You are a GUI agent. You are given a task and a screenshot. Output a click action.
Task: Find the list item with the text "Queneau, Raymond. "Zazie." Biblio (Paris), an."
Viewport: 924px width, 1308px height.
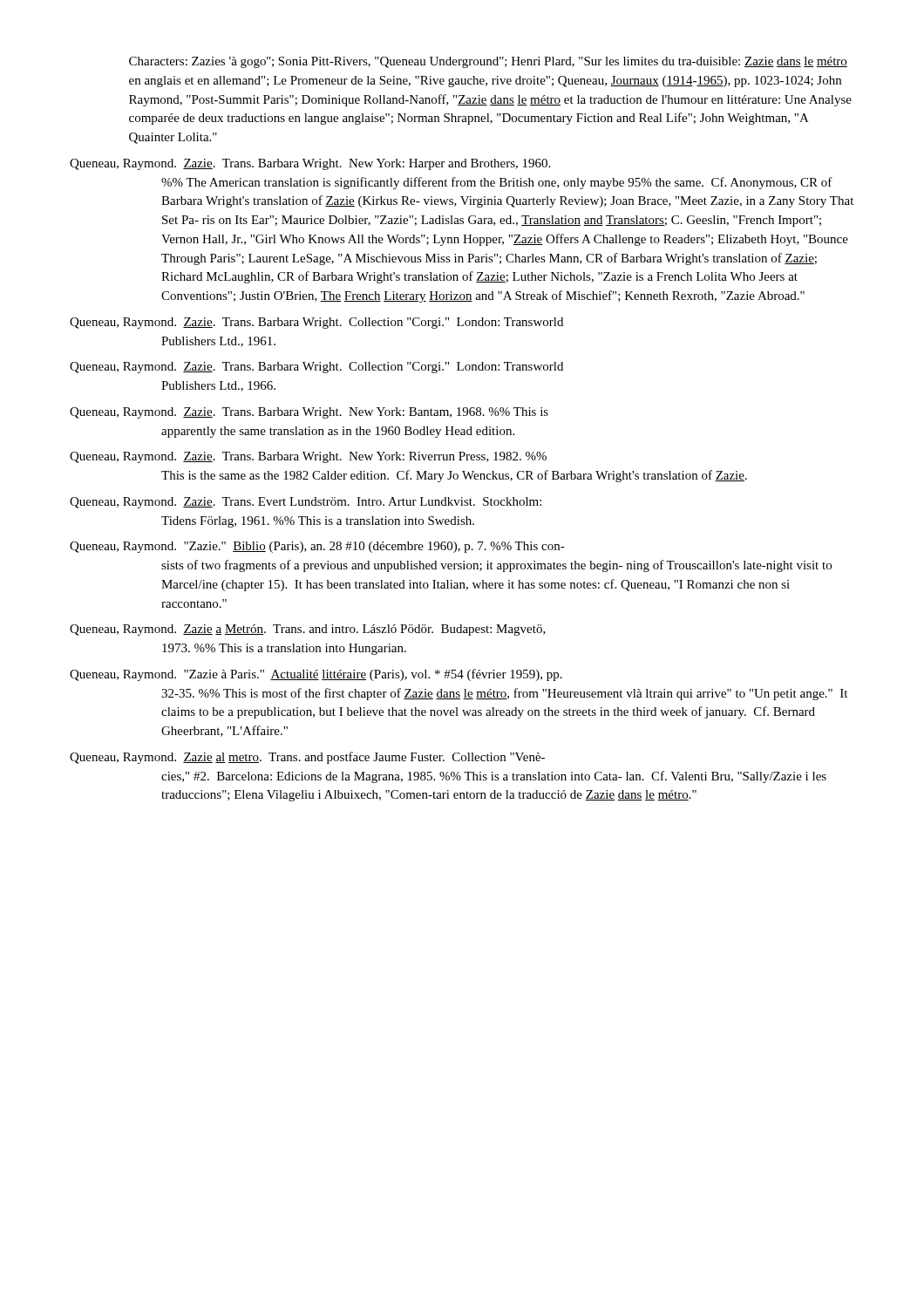pyautogui.click(x=462, y=576)
